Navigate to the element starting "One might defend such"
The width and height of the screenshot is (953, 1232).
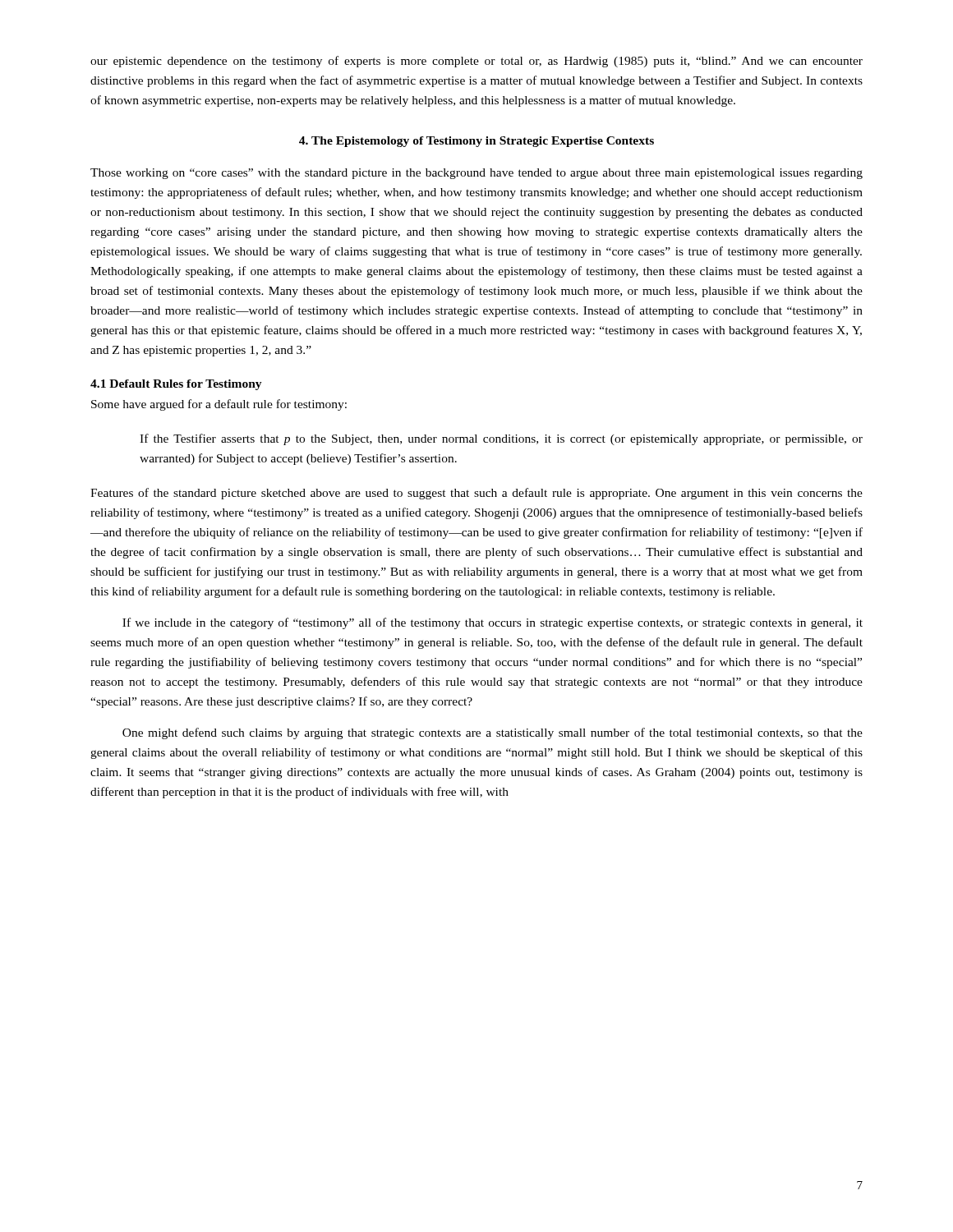(476, 763)
